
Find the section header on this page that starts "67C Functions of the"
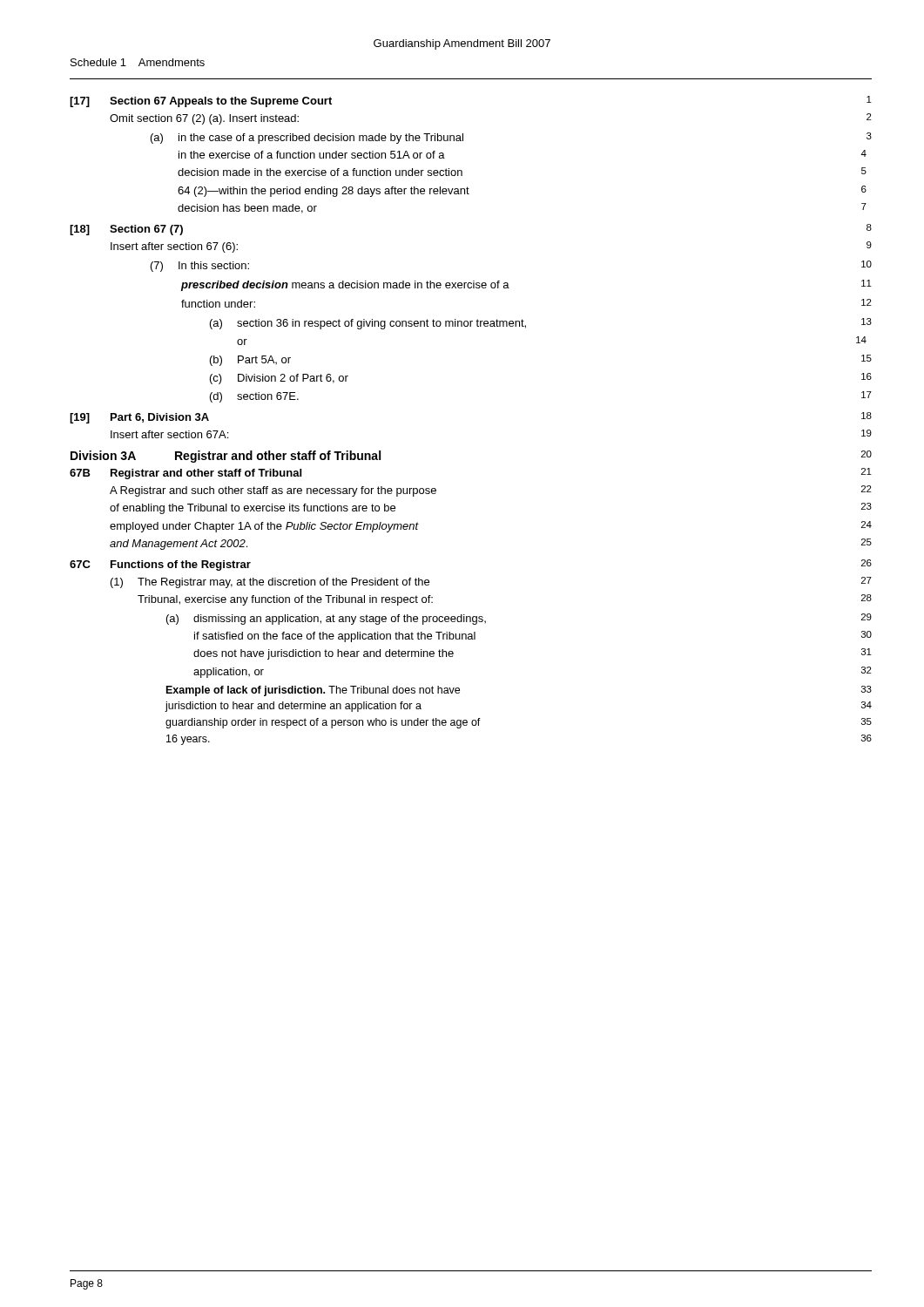click(x=182, y=565)
